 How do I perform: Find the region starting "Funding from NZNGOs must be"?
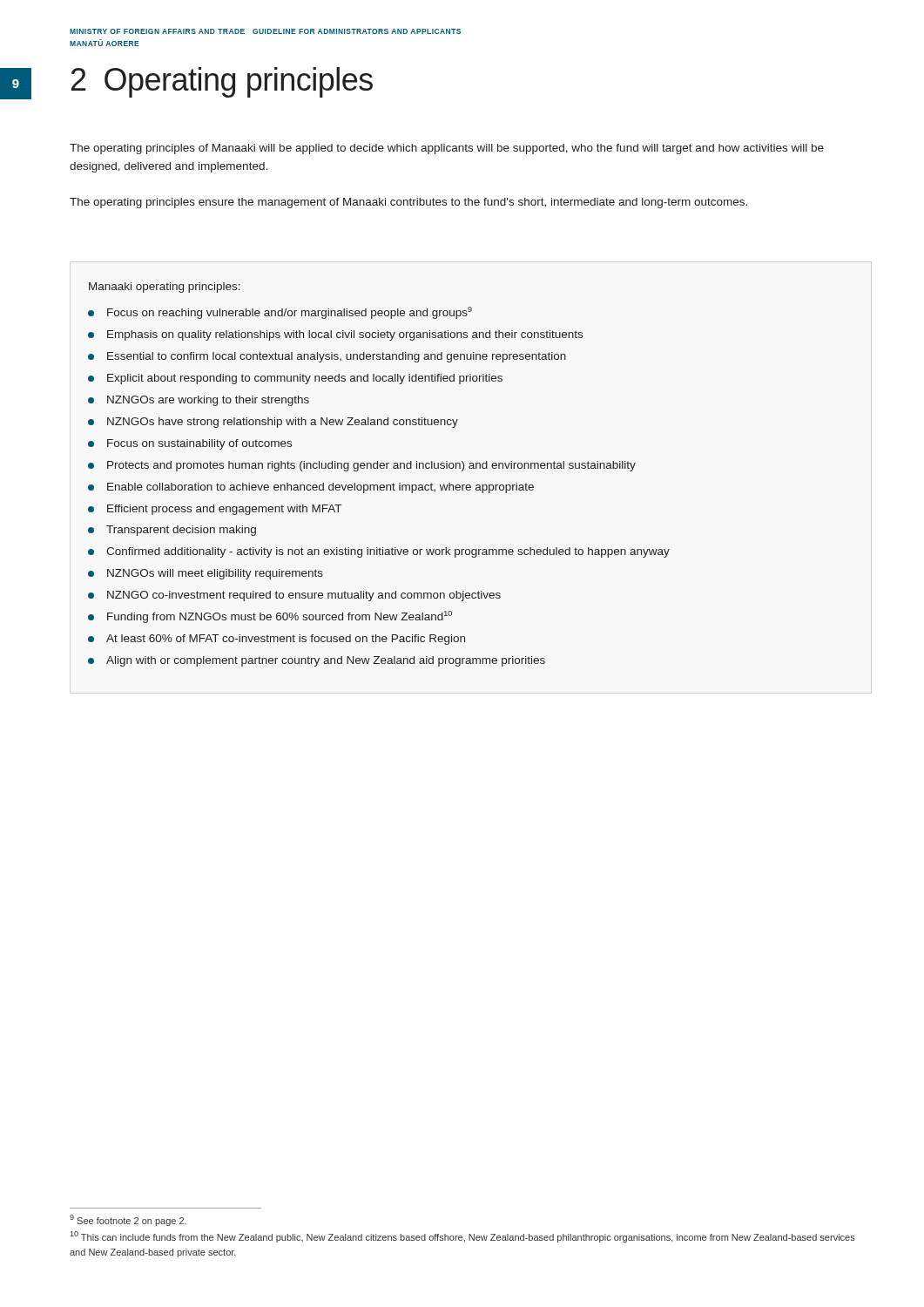[x=270, y=617]
